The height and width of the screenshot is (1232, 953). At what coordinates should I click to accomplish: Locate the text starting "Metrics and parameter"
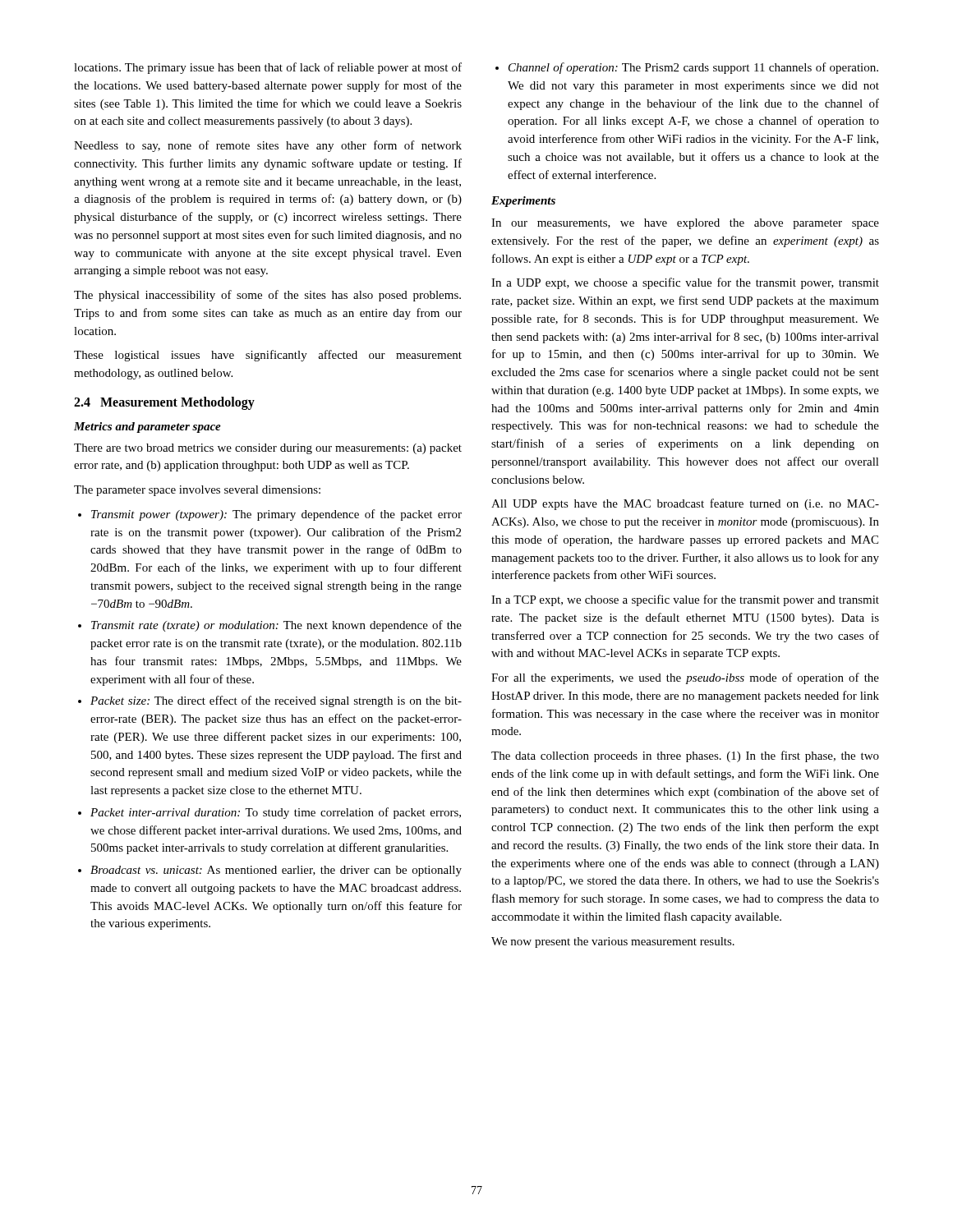click(147, 426)
